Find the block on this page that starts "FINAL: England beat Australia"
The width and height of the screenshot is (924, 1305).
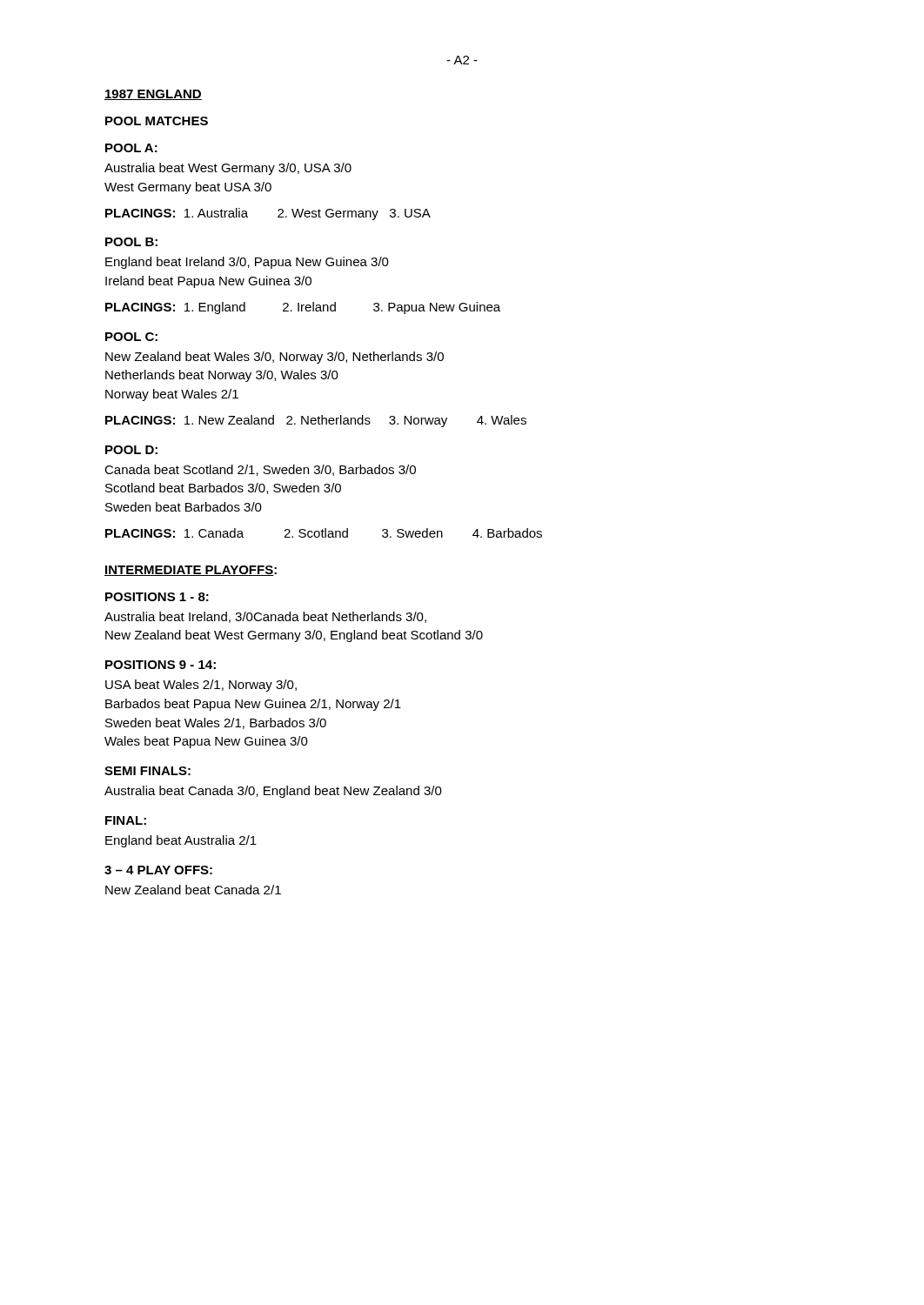[126, 820]
